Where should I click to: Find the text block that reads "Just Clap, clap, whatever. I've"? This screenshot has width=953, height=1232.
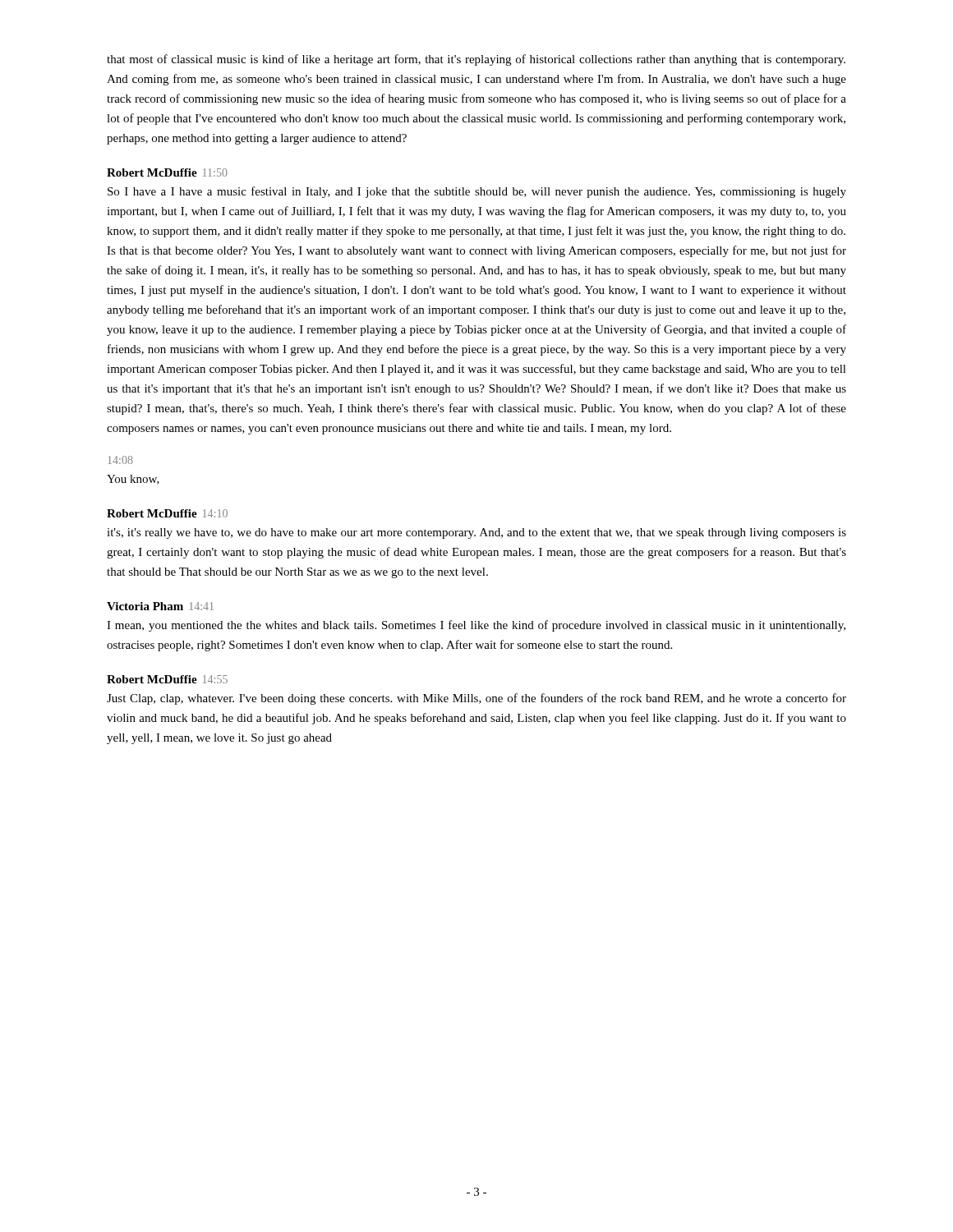[x=476, y=718]
